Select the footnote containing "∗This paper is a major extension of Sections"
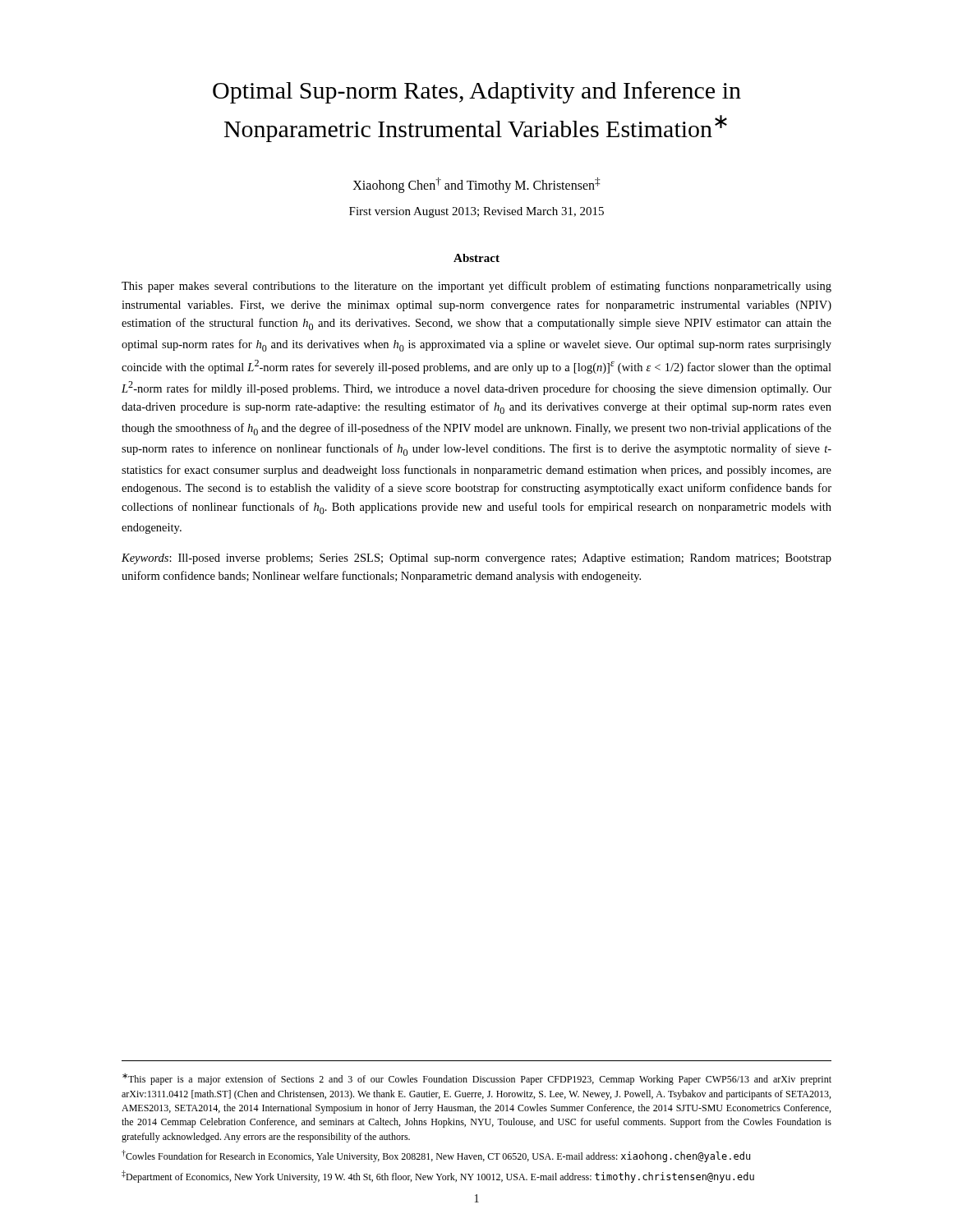Viewport: 953px width, 1232px height. (x=476, y=1107)
